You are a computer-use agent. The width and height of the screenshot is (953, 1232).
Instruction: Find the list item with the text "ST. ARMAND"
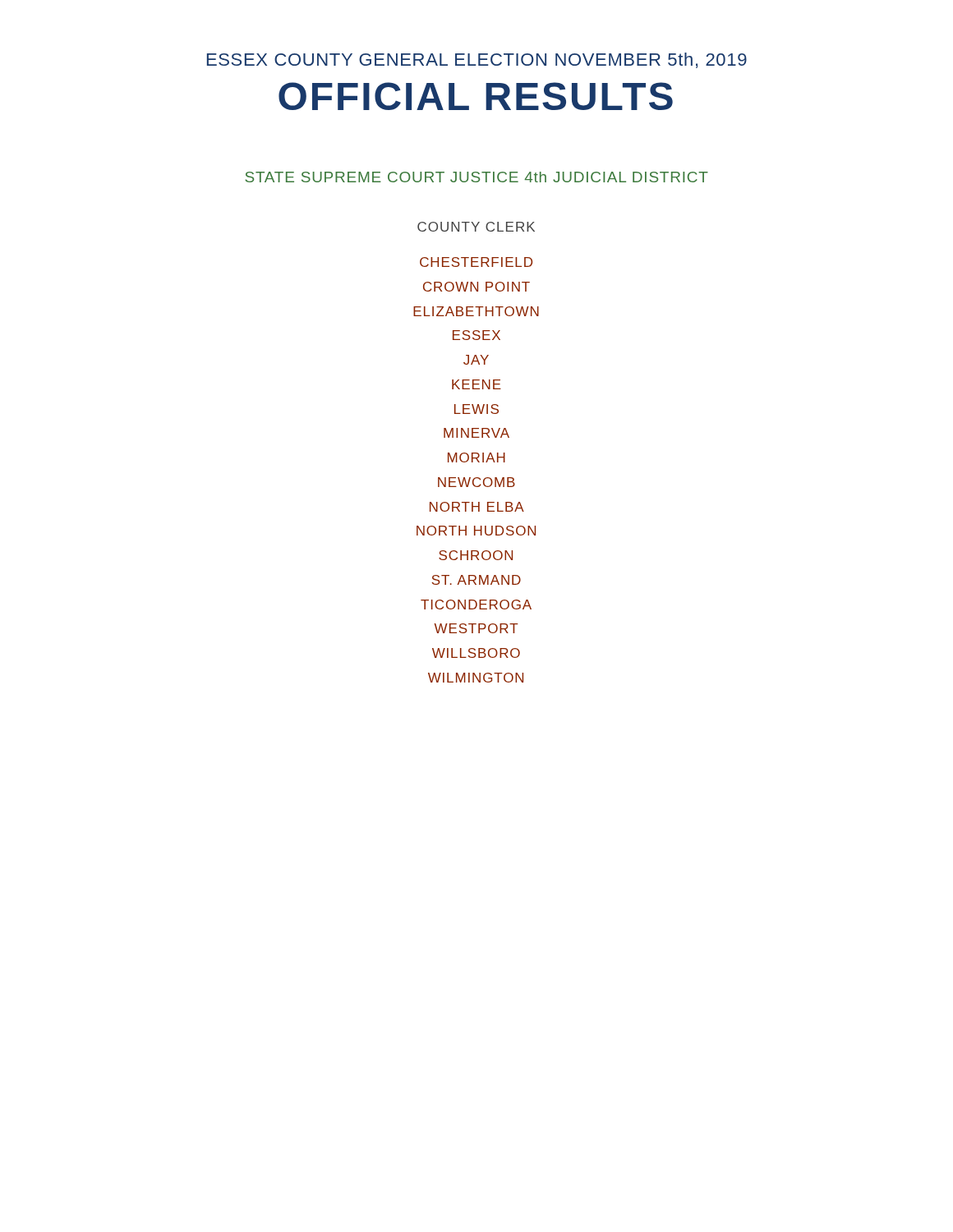click(476, 580)
